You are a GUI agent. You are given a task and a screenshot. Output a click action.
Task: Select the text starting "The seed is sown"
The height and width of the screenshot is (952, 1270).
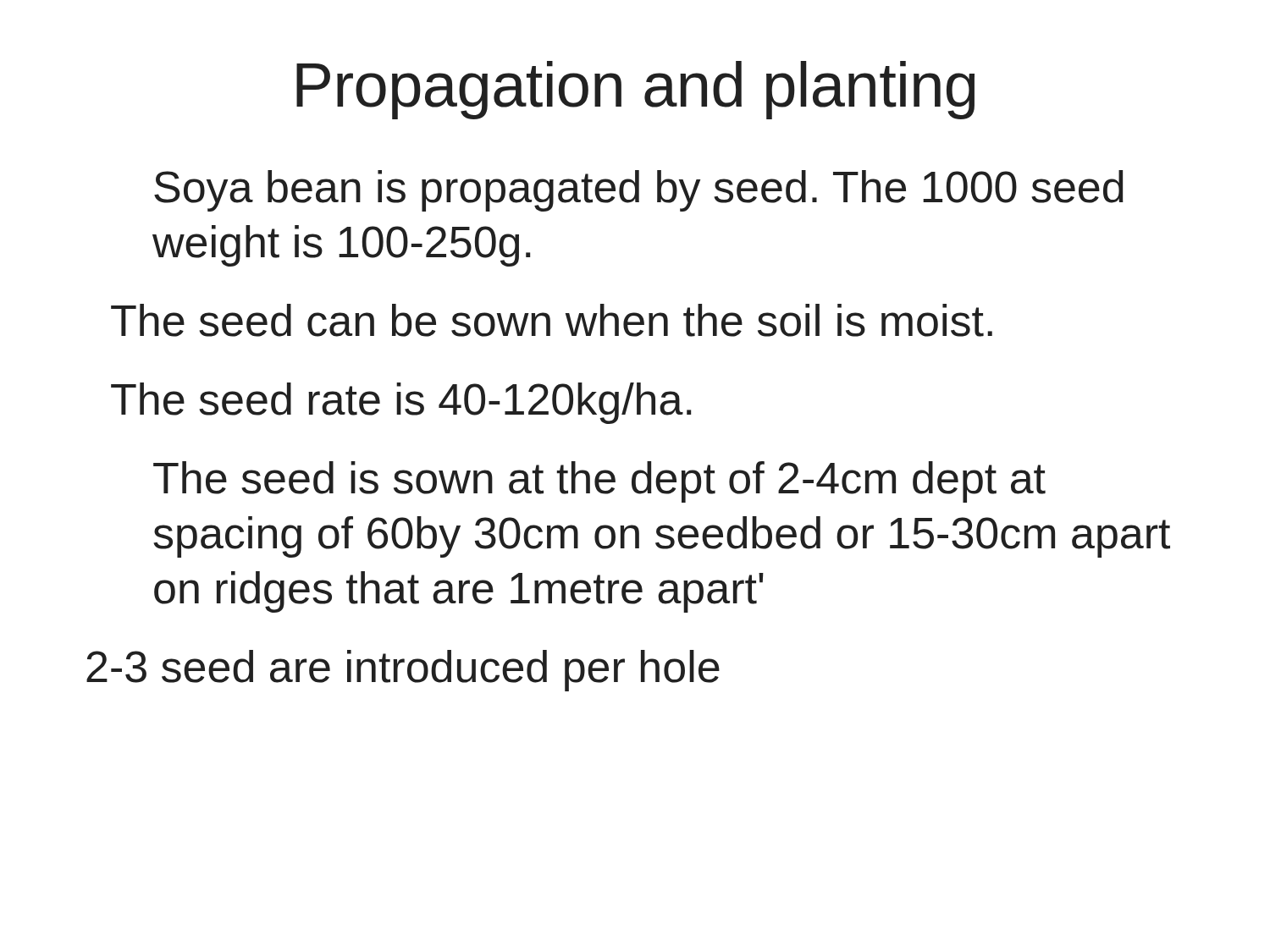point(661,533)
